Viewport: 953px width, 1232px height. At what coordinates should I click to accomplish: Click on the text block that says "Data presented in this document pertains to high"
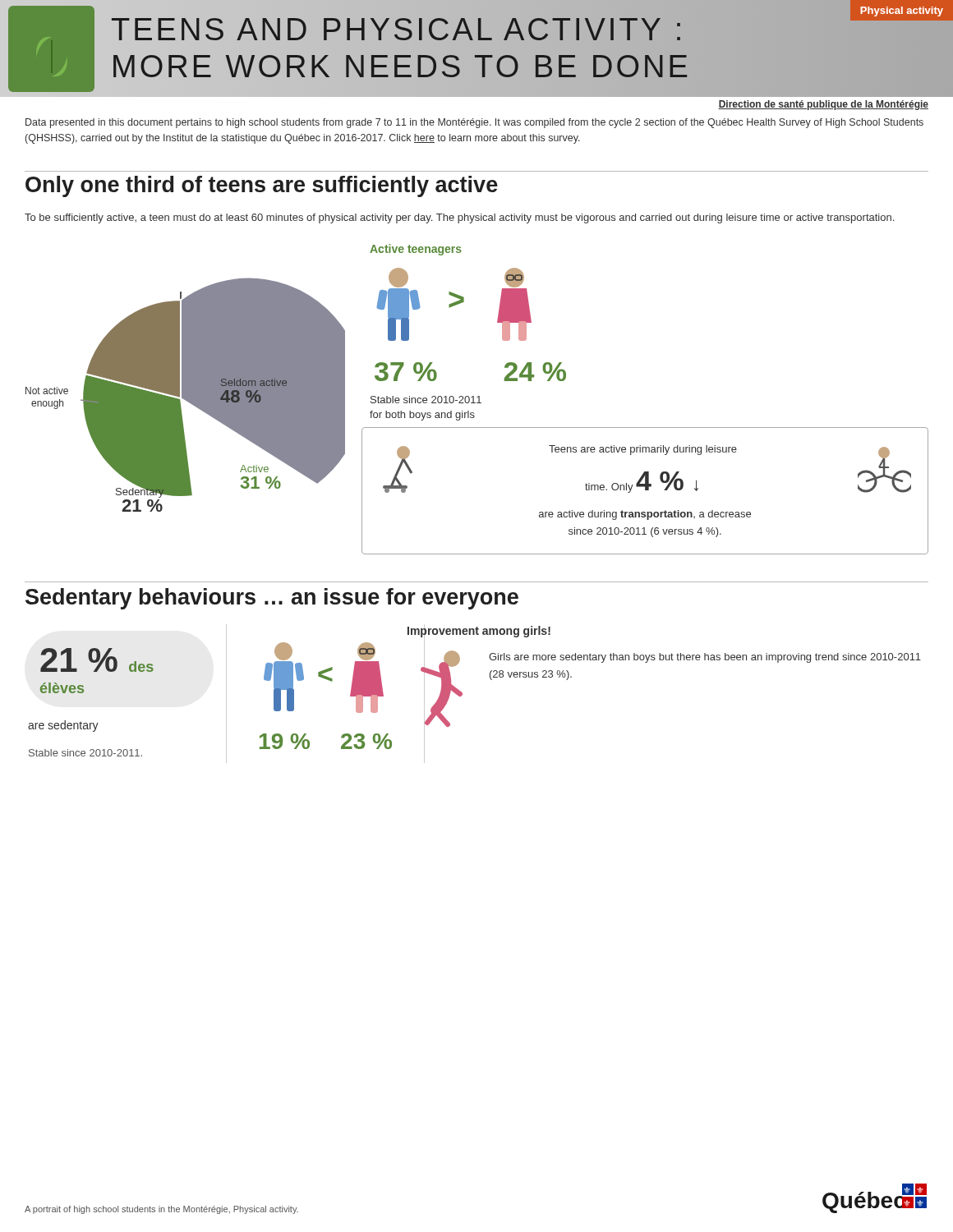coord(474,130)
